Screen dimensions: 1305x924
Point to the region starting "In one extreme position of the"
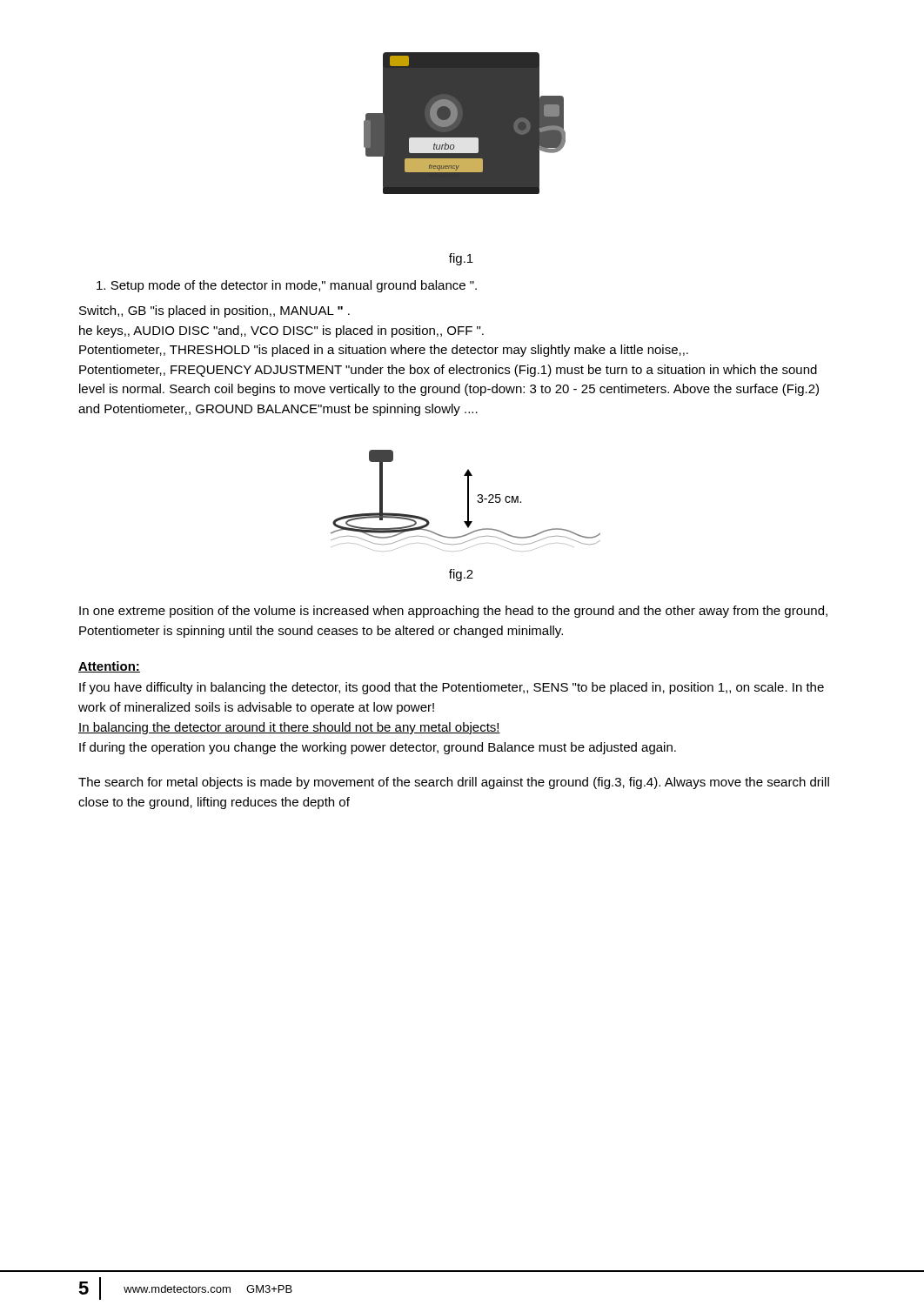[453, 620]
